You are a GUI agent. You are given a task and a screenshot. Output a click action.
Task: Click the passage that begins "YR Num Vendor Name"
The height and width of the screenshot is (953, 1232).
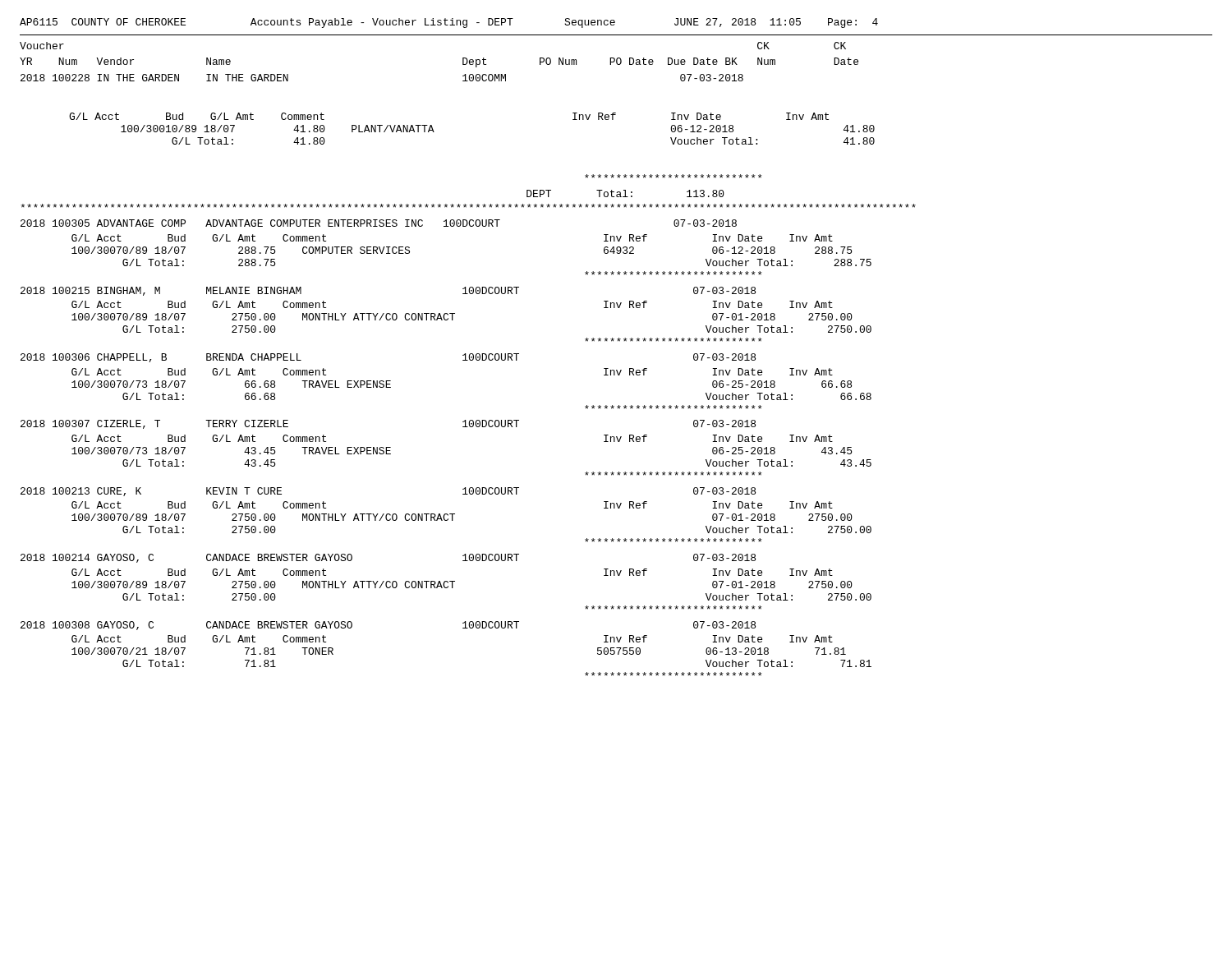coord(111,62)
